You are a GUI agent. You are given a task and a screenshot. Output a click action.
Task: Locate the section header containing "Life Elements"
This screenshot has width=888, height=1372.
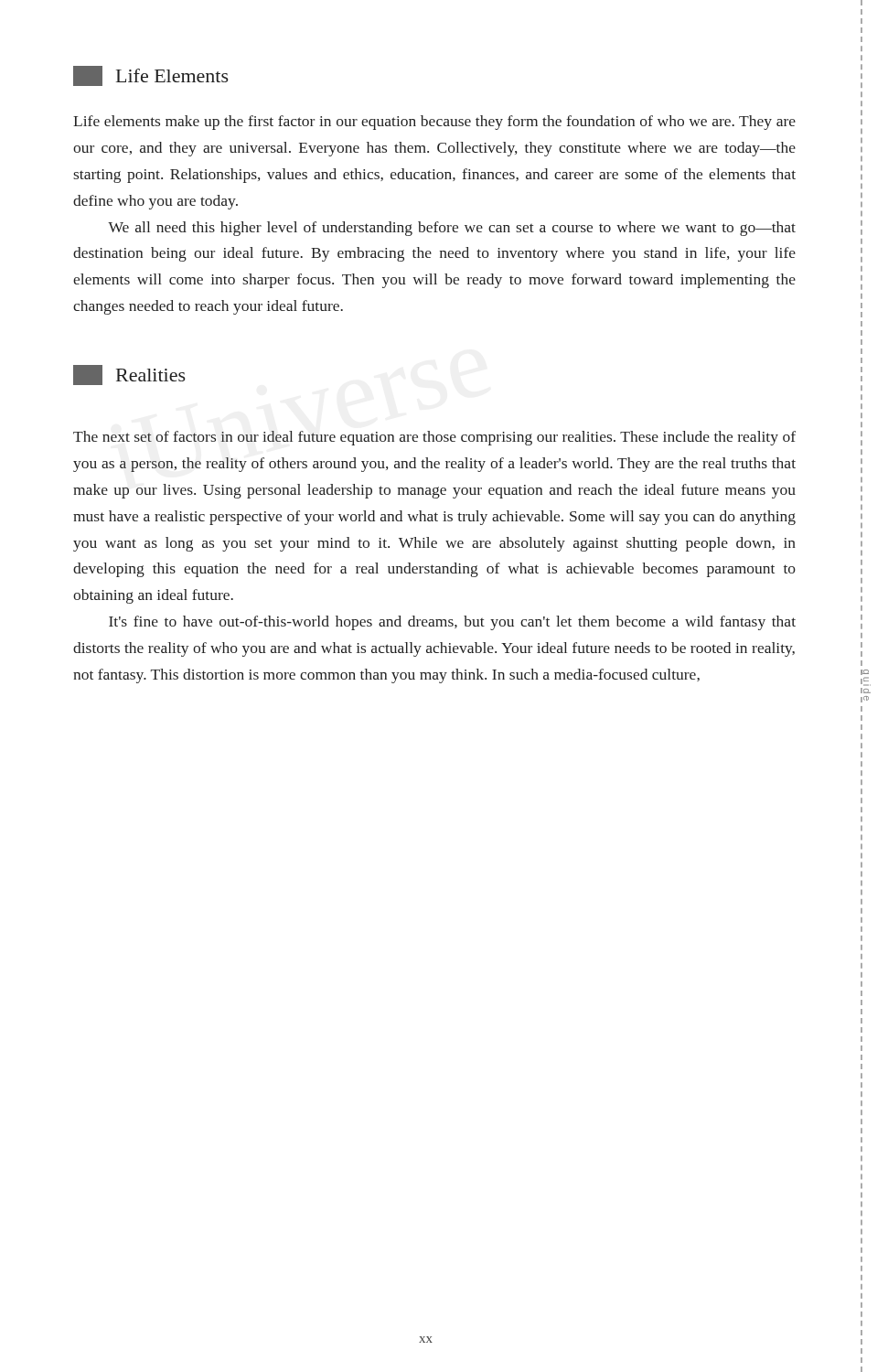click(x=151, y=76)
